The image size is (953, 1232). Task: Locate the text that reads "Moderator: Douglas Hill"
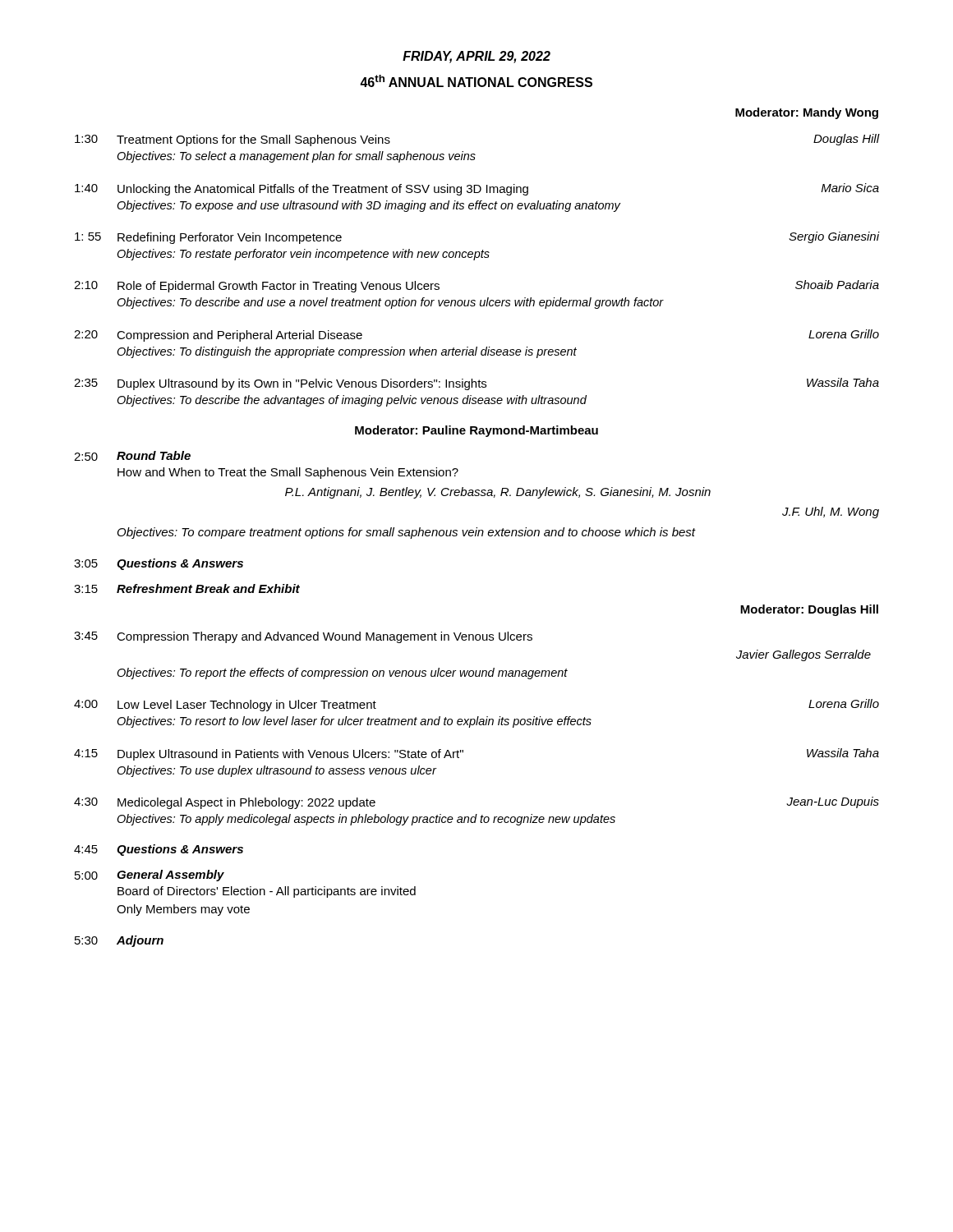[x=810, y=609]
